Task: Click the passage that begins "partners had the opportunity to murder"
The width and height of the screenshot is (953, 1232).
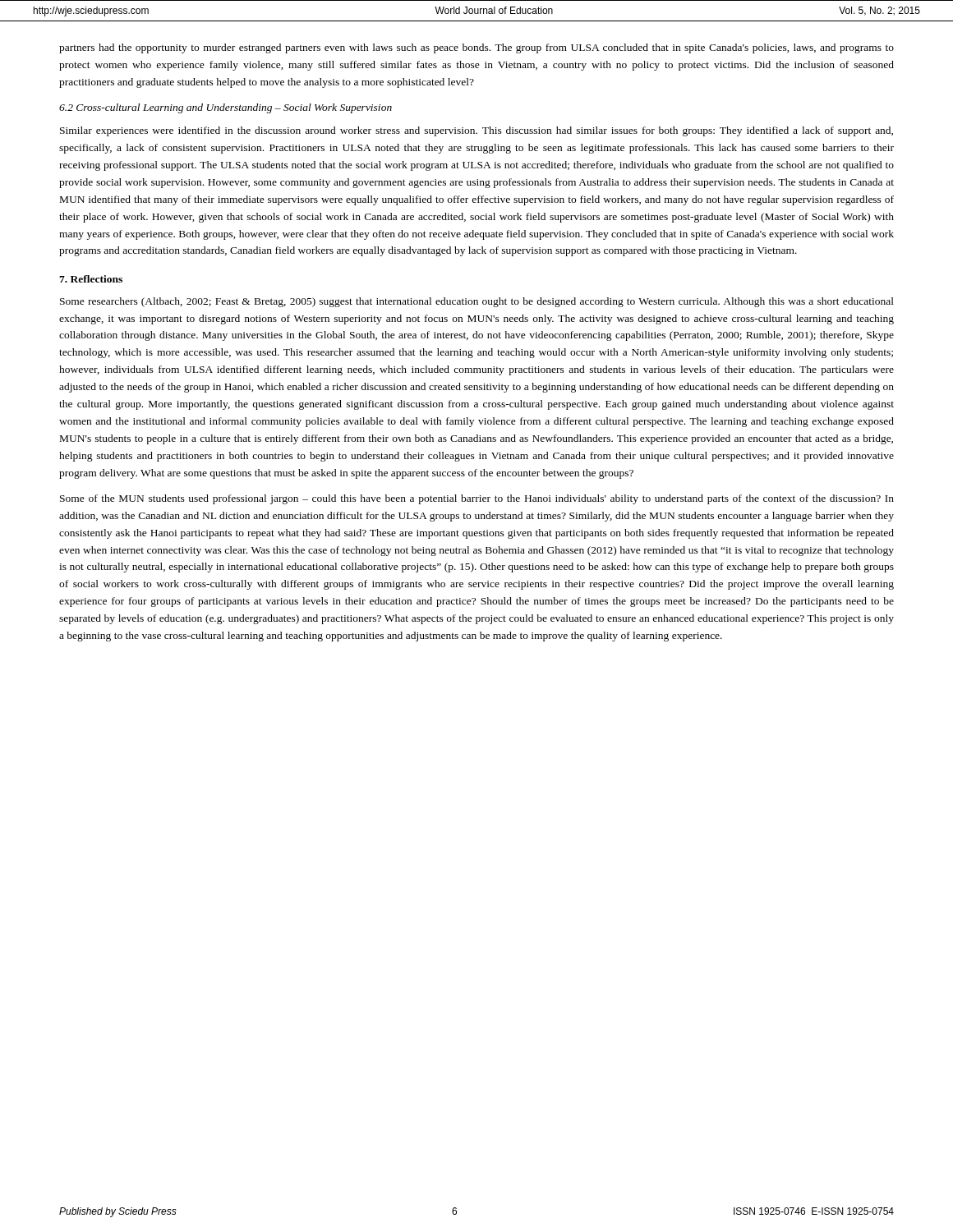Action: [476, 65]
